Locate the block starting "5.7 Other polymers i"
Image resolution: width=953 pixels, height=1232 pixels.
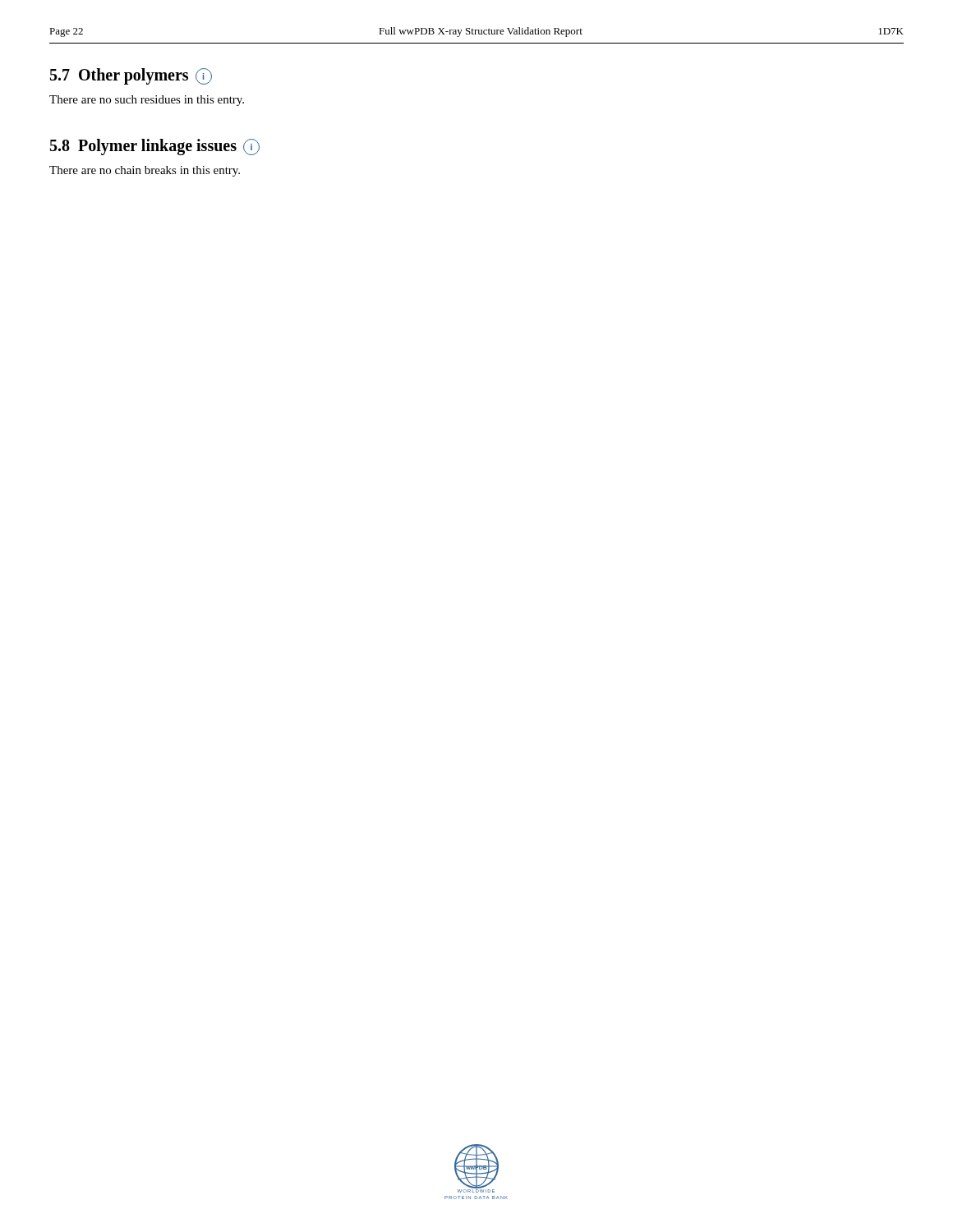click(130, 75)
